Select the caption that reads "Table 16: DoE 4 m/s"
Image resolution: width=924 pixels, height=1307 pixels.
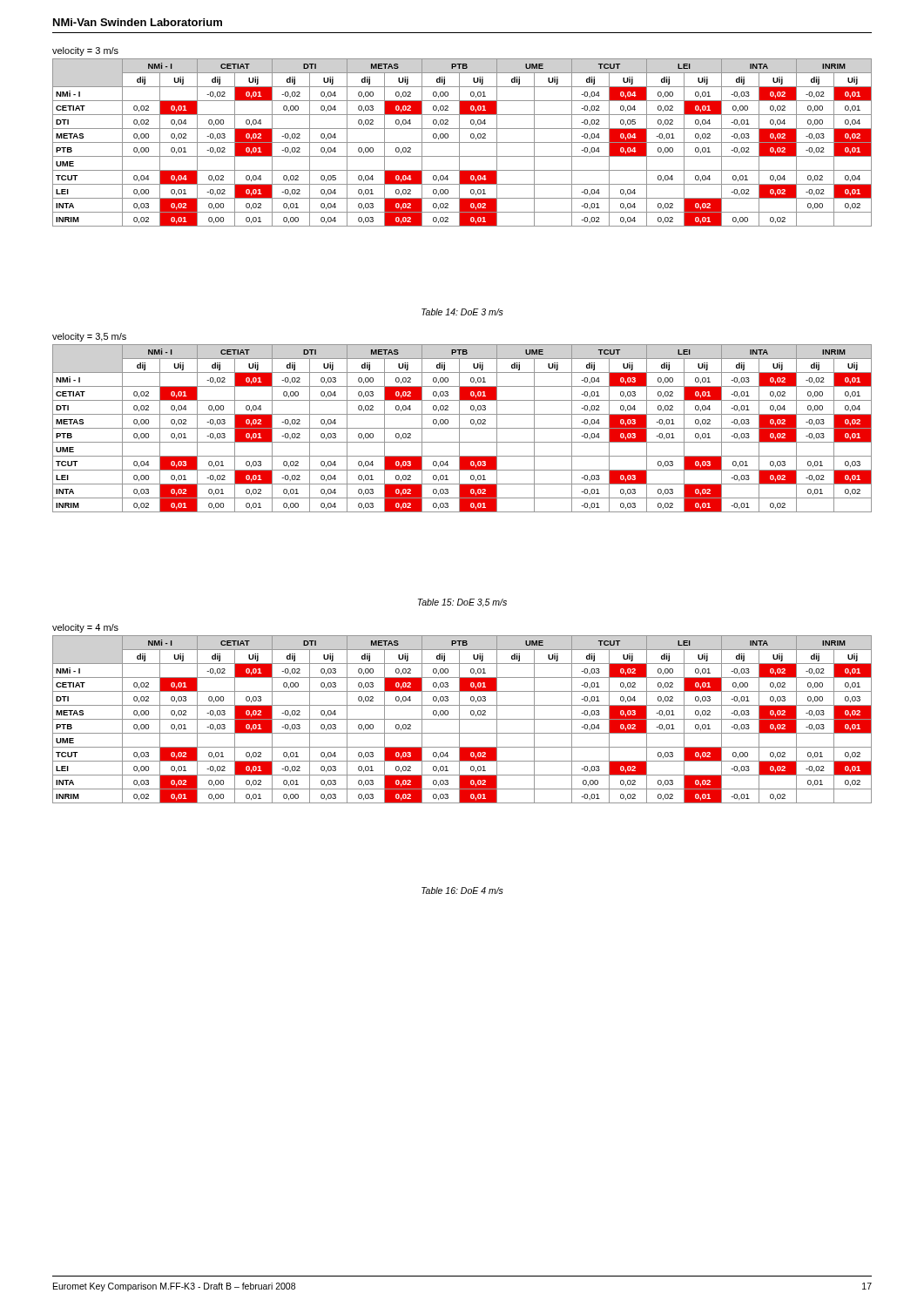tap(462, 890)
